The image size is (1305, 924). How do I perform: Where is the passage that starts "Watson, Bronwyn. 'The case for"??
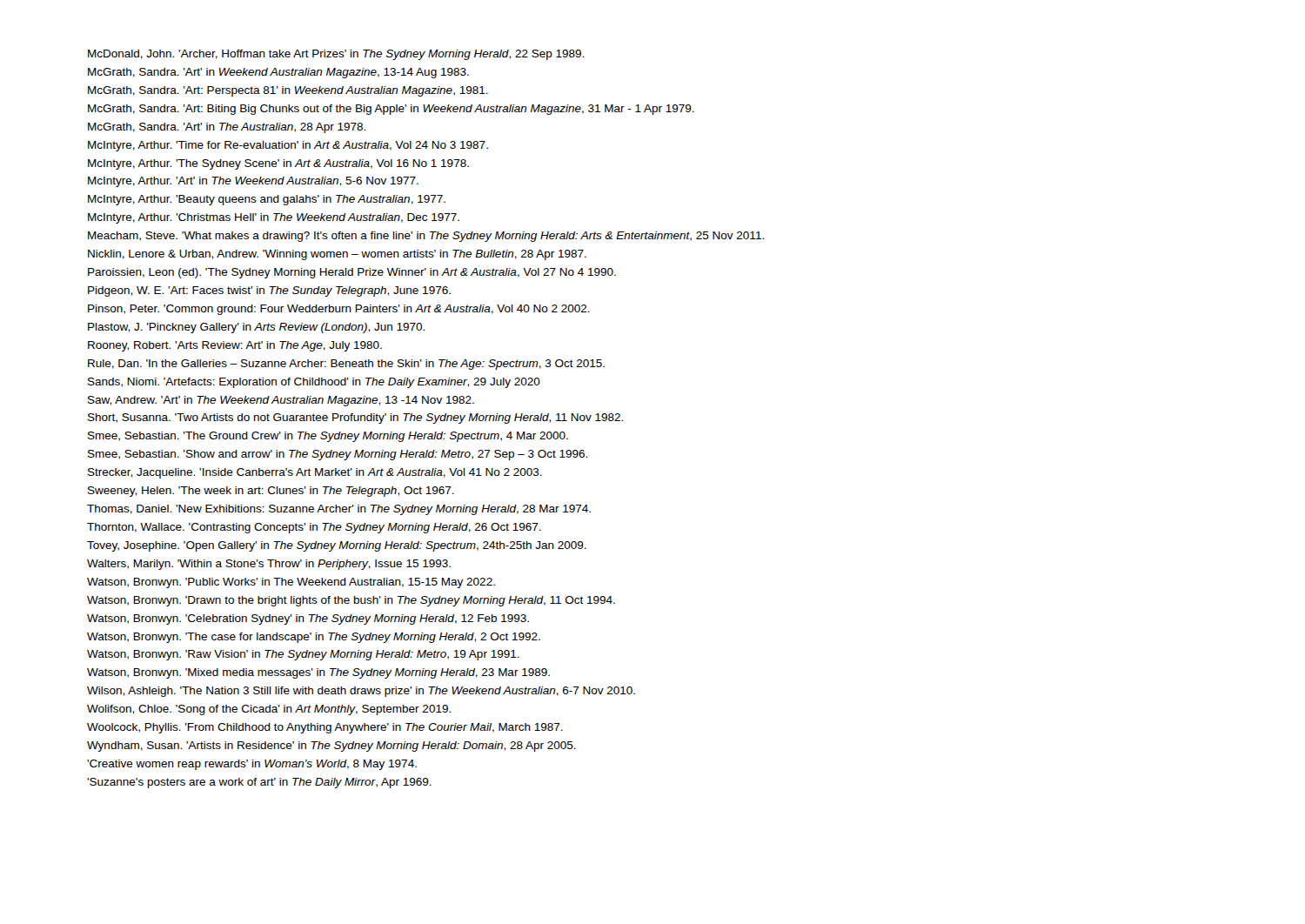point(544,637)
